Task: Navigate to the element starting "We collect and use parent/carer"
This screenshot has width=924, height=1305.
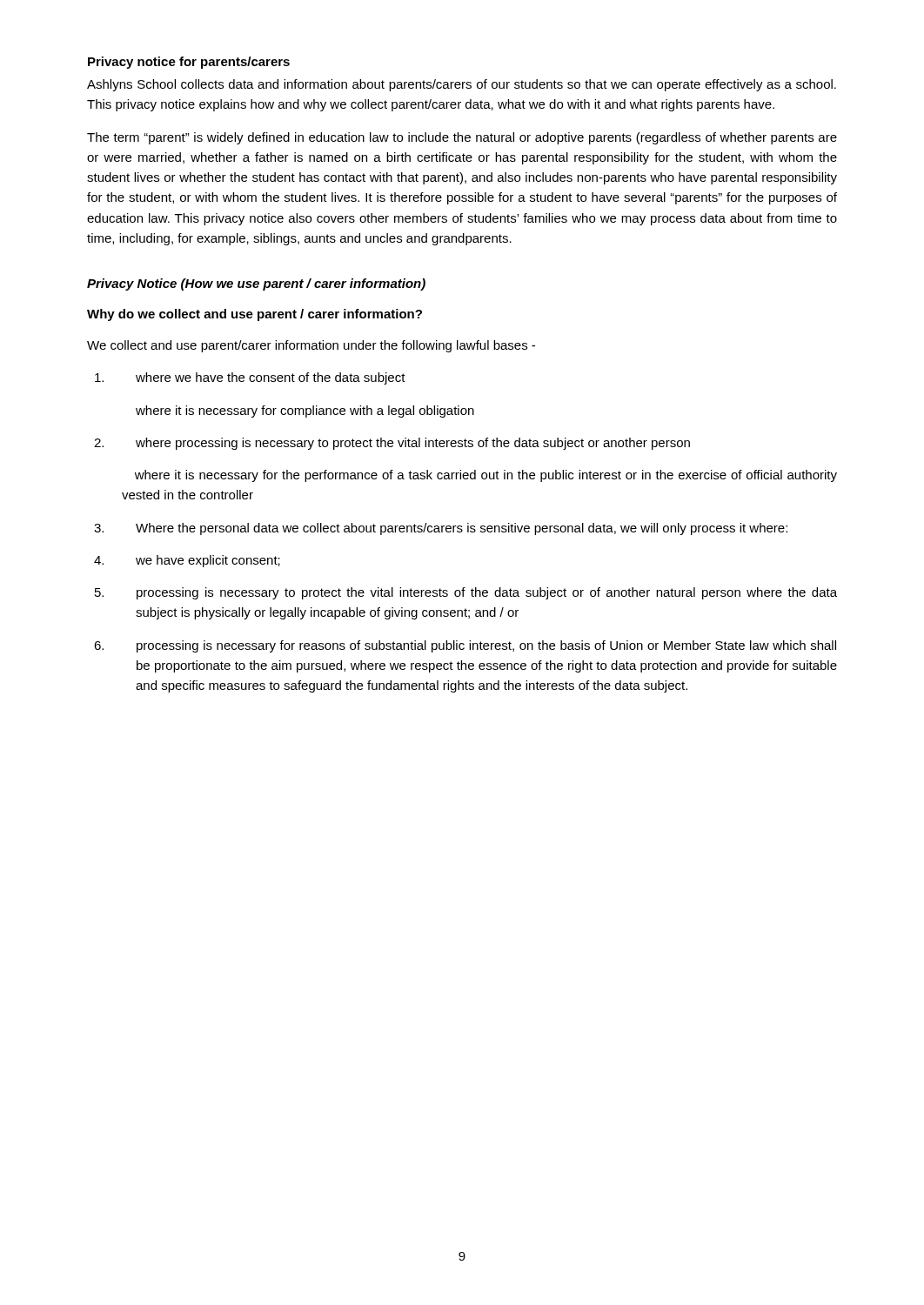Action: click(x=311, y=345)
